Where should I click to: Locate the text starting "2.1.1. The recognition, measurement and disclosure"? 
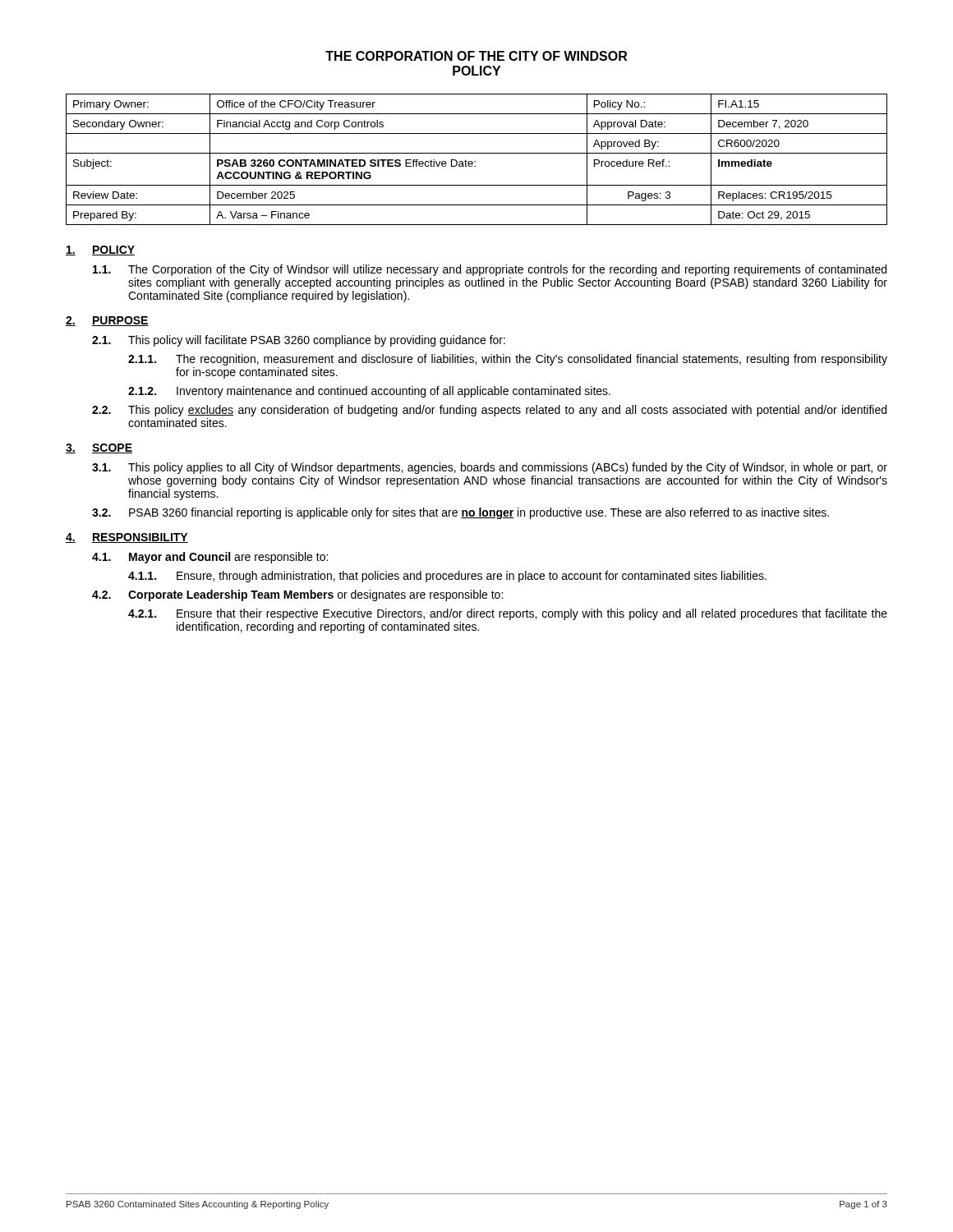pyautogui.click(x=508, y=365)
